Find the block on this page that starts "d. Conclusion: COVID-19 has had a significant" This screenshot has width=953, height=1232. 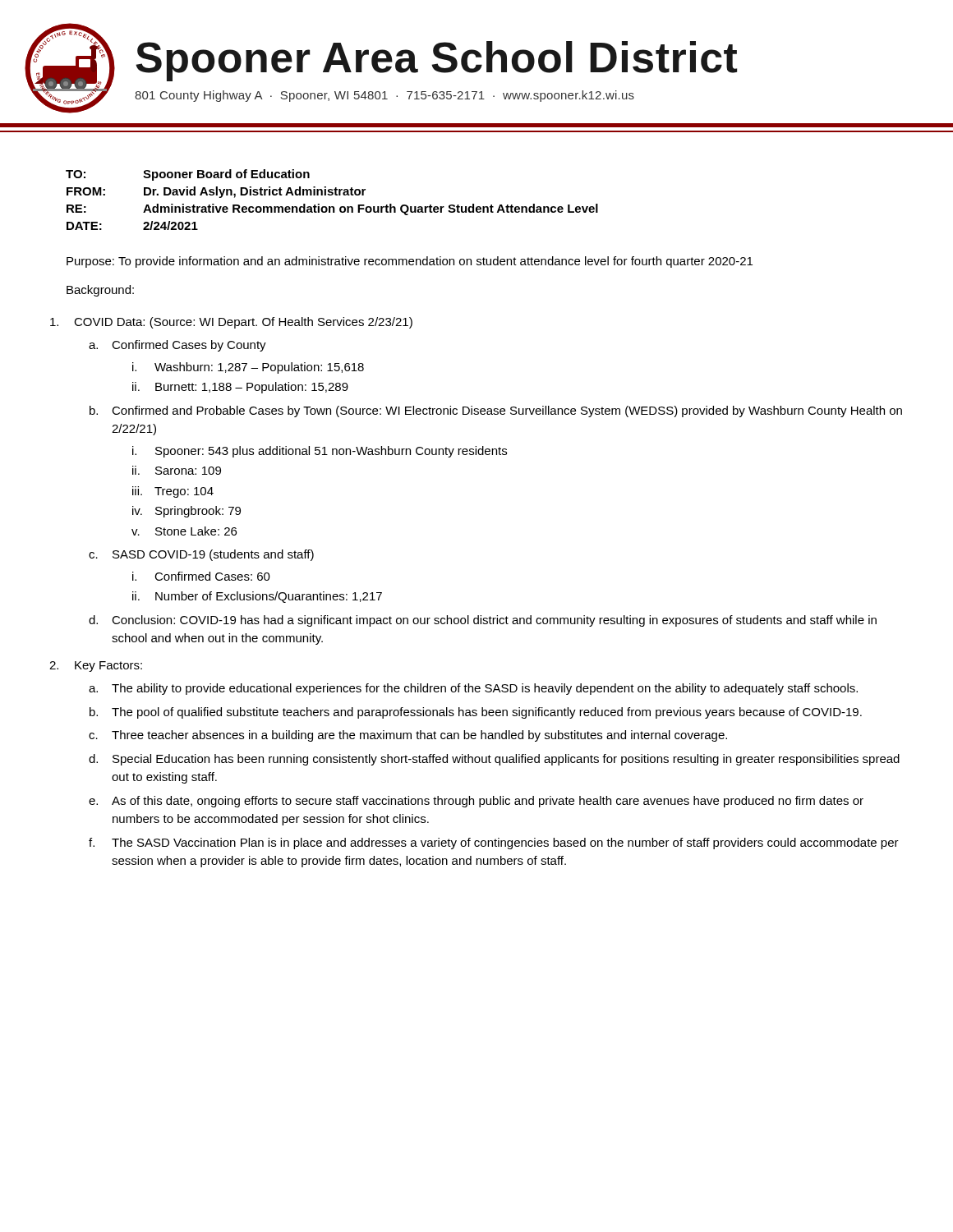coord(496,629)
